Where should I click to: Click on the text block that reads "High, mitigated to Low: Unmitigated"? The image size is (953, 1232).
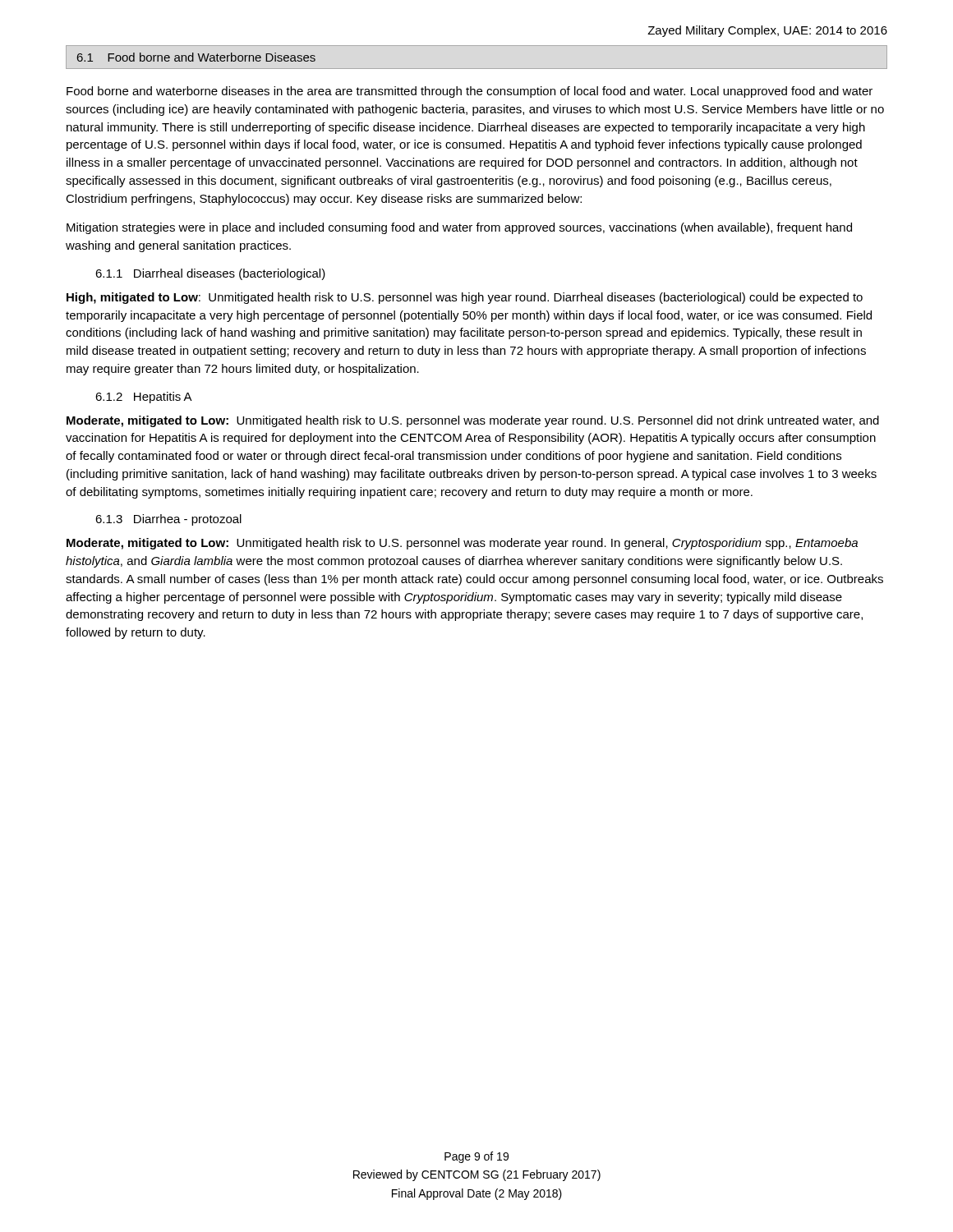tap(469, 332)
